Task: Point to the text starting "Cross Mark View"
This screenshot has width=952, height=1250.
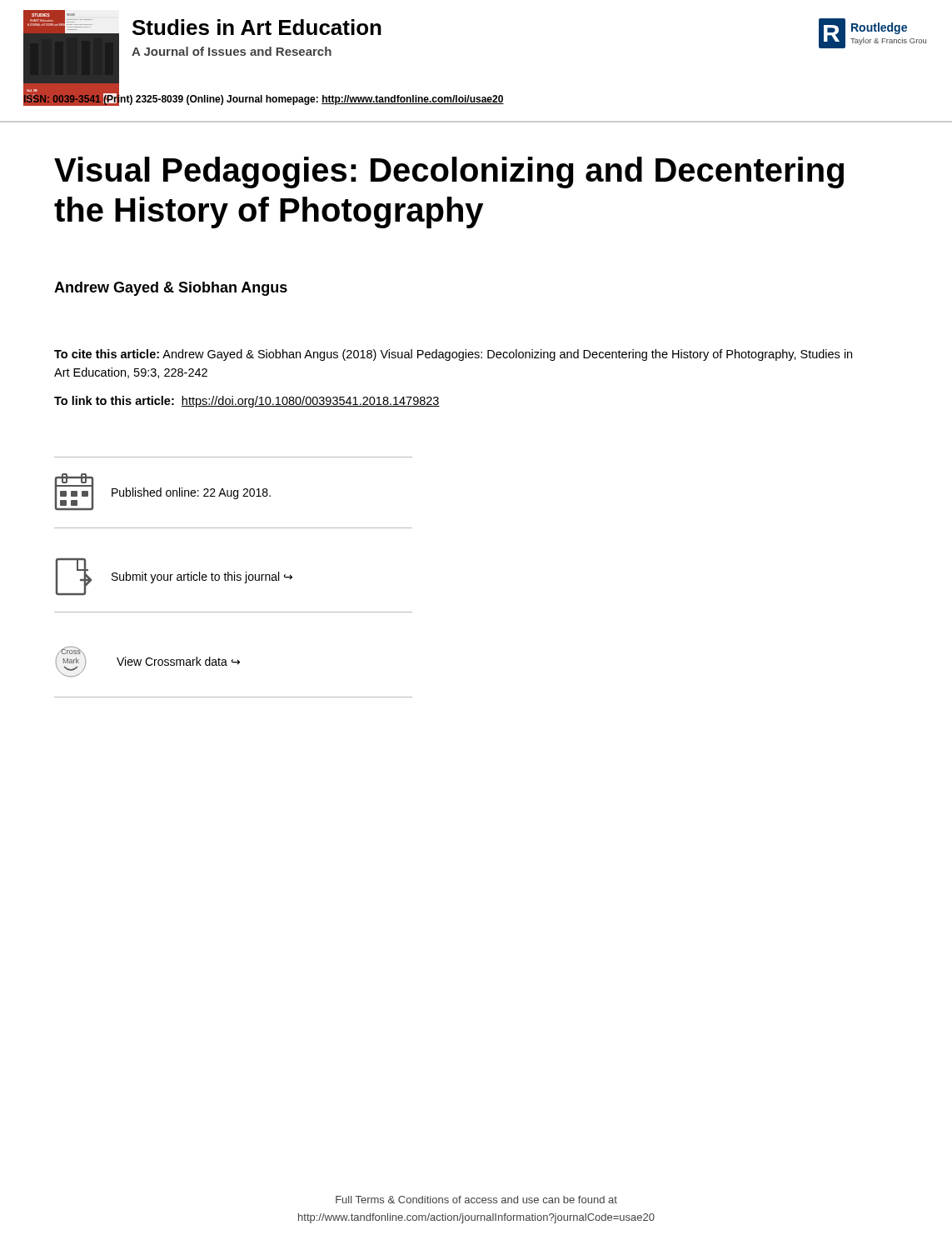Action: click(x=147, y=662)
